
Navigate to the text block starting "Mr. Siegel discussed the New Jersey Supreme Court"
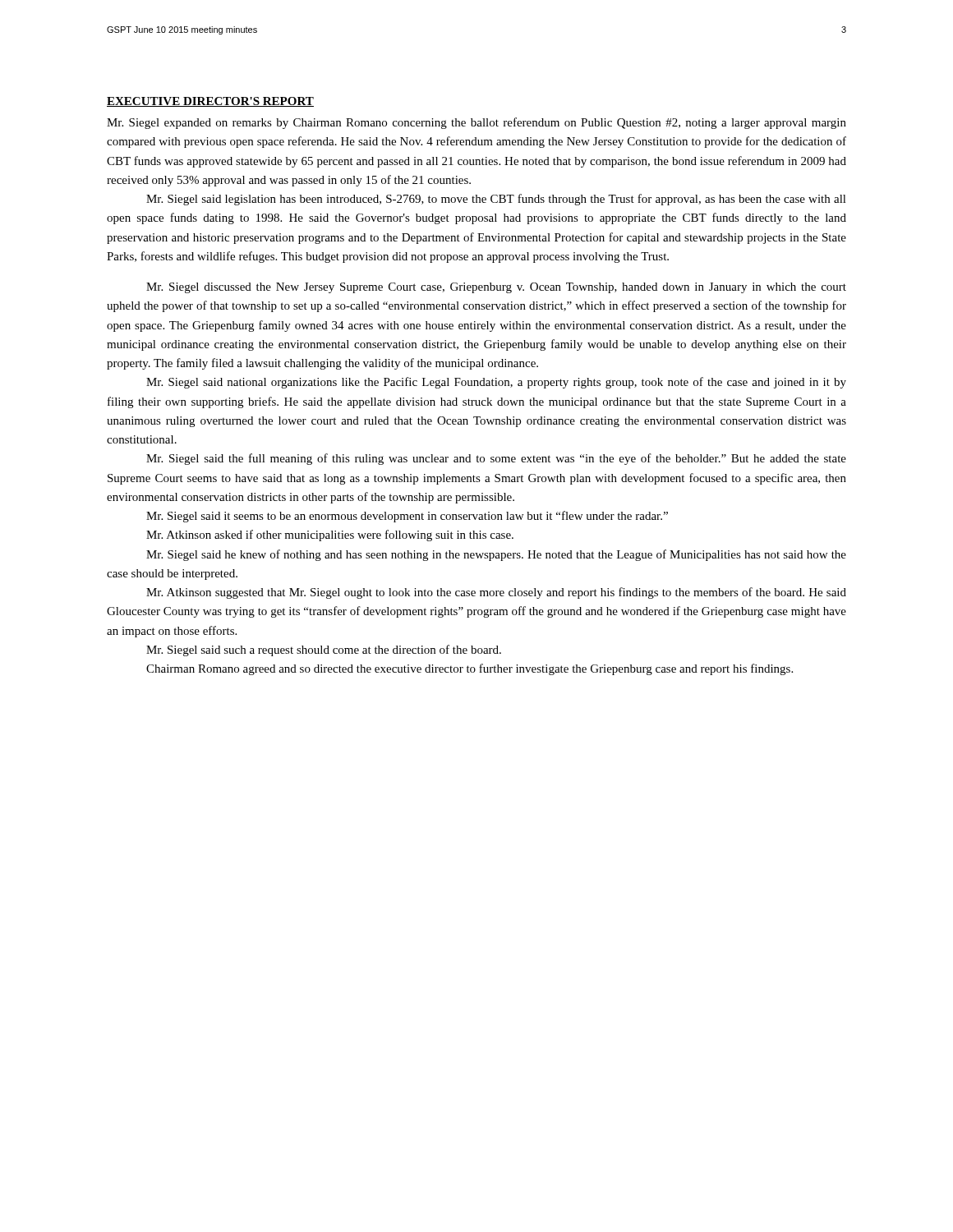pyautogui.click(x=476, y=478)
